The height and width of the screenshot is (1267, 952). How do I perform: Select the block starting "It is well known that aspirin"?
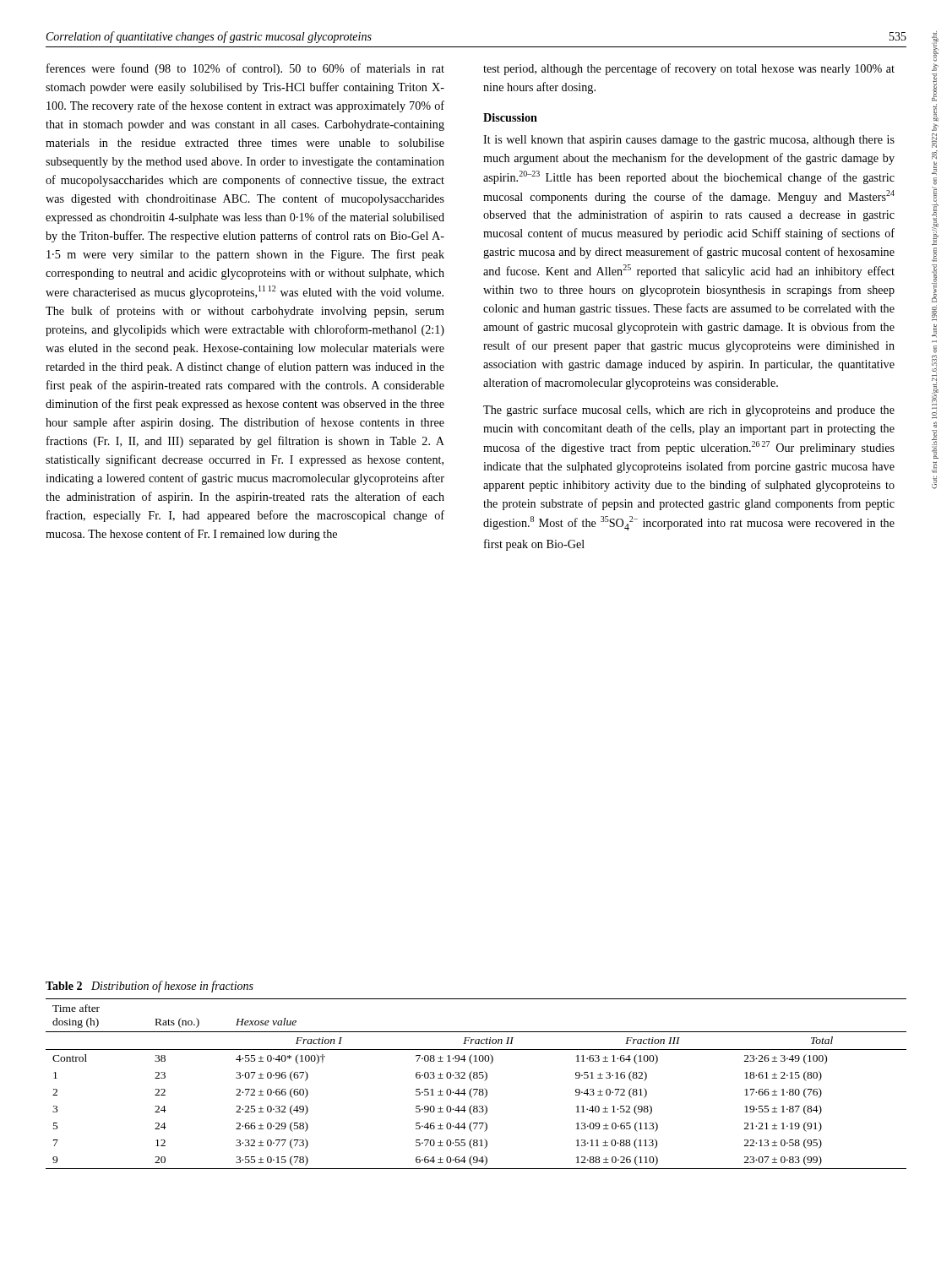coord(689,261)
